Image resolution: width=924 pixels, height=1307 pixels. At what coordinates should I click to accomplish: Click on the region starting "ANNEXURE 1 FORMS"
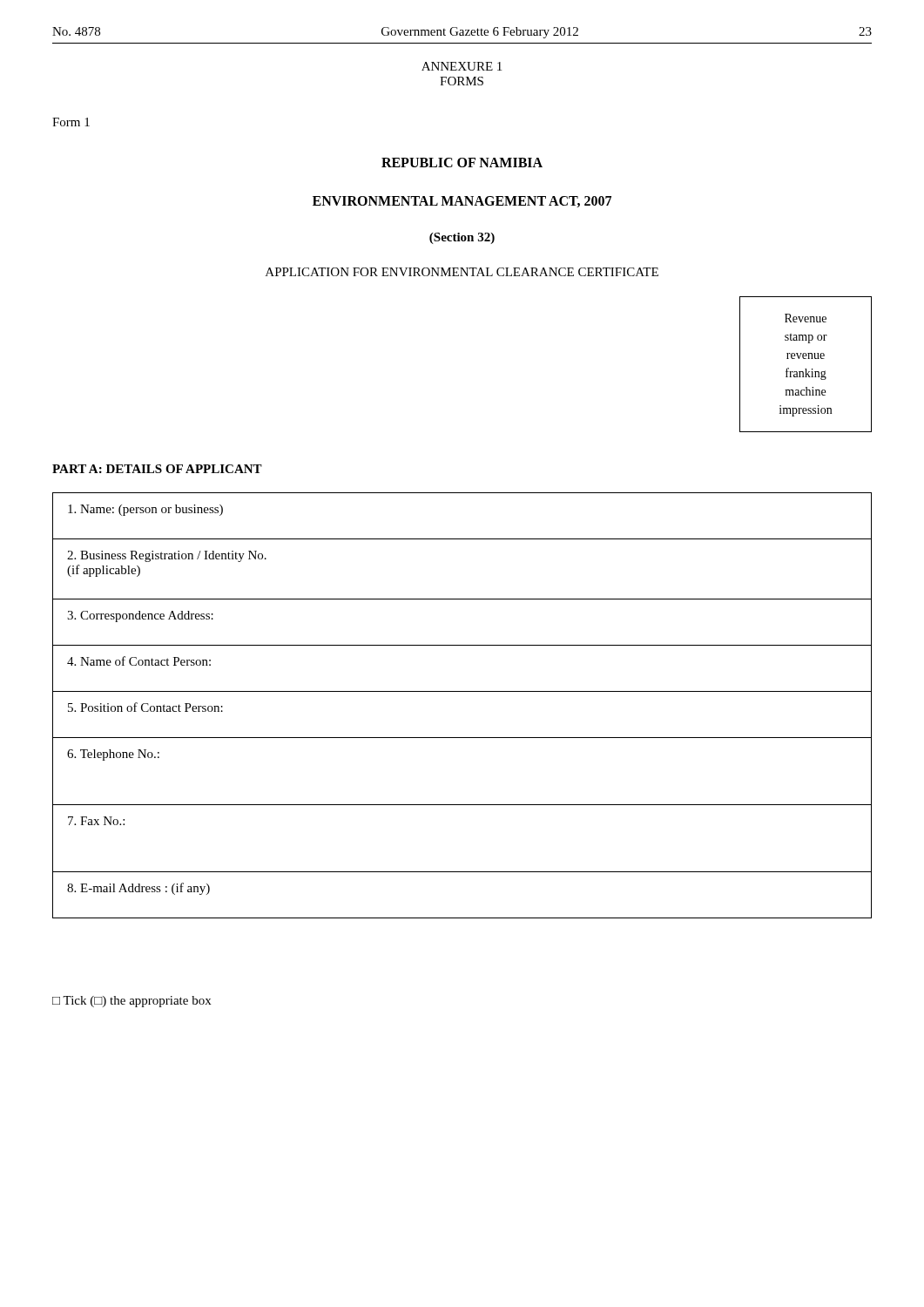pyautogui.click(x=462, y=74)
